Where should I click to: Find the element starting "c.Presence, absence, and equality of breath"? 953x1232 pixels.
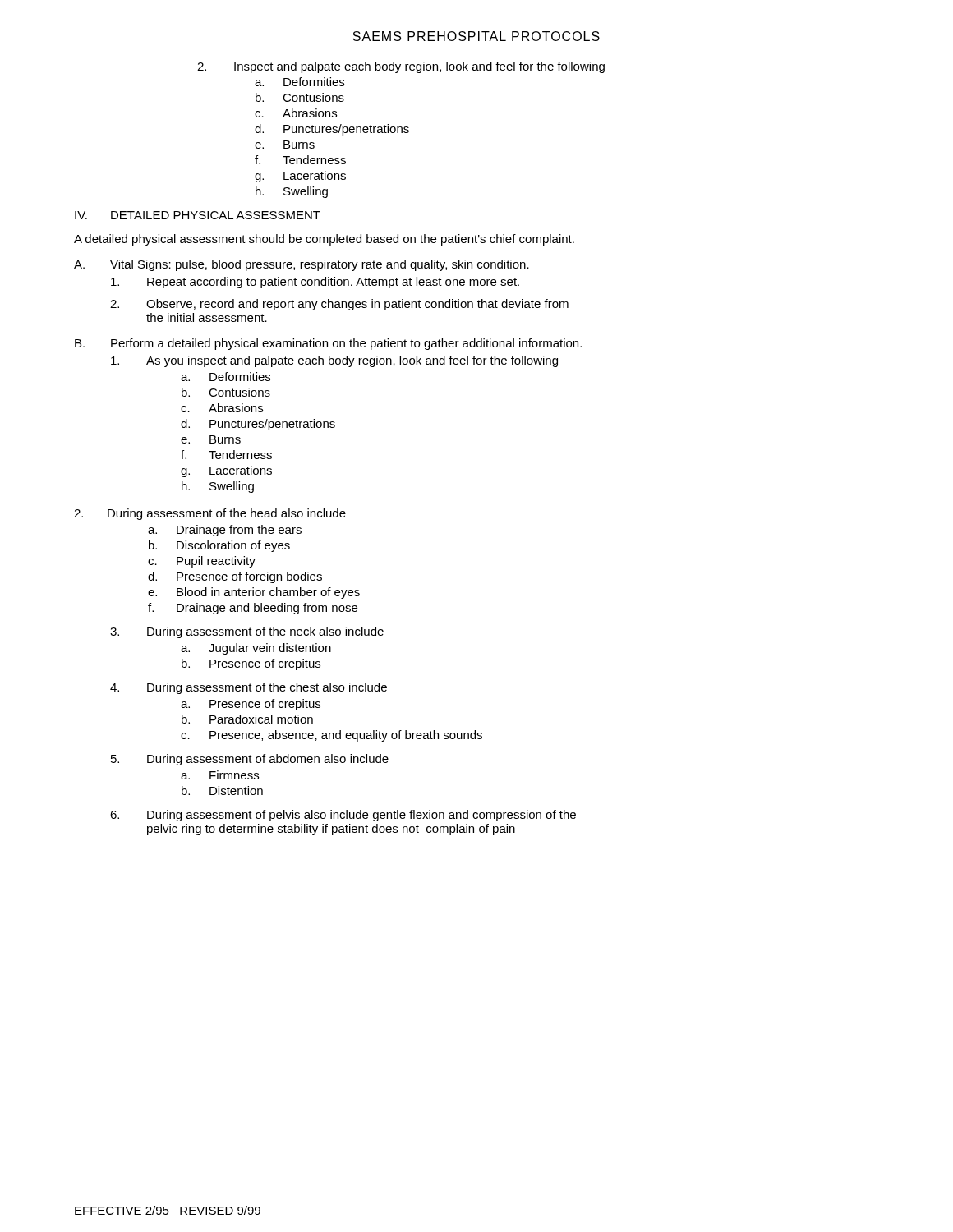point(332,735)
